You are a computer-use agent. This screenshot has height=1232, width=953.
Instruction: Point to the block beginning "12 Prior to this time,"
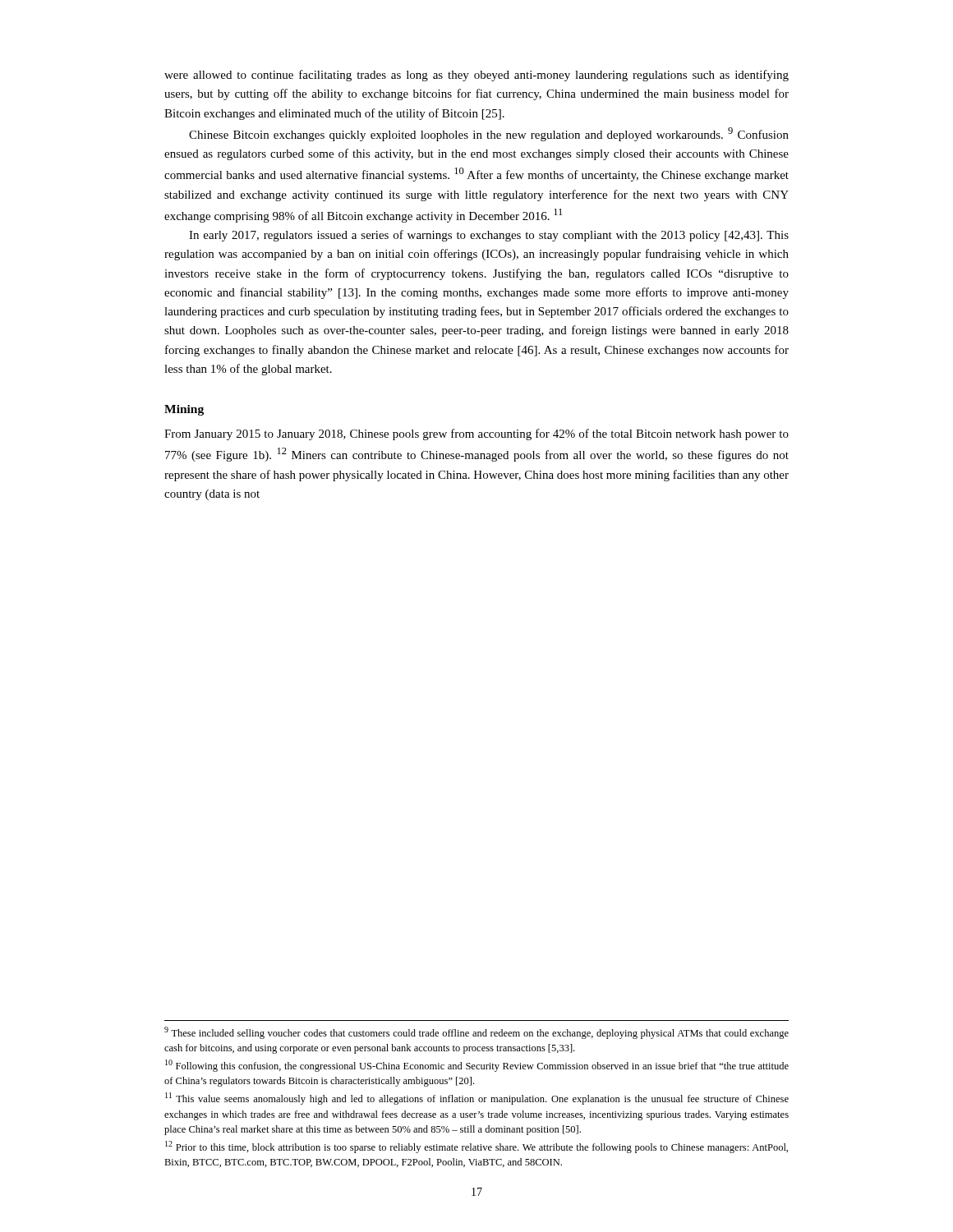coord(476,1154)
